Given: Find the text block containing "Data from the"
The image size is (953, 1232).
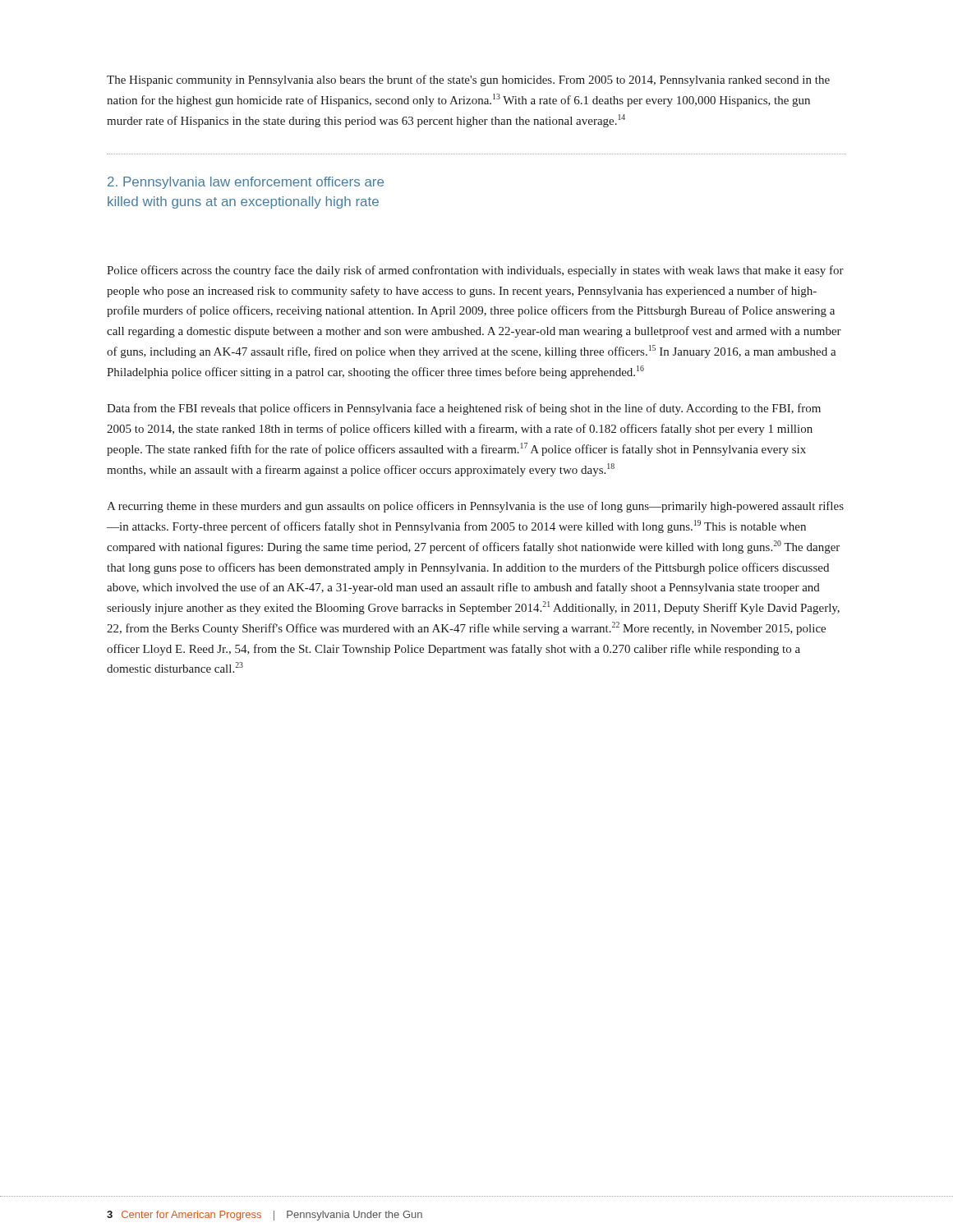Looking at the screenshot, I should [x=476, y=439].
